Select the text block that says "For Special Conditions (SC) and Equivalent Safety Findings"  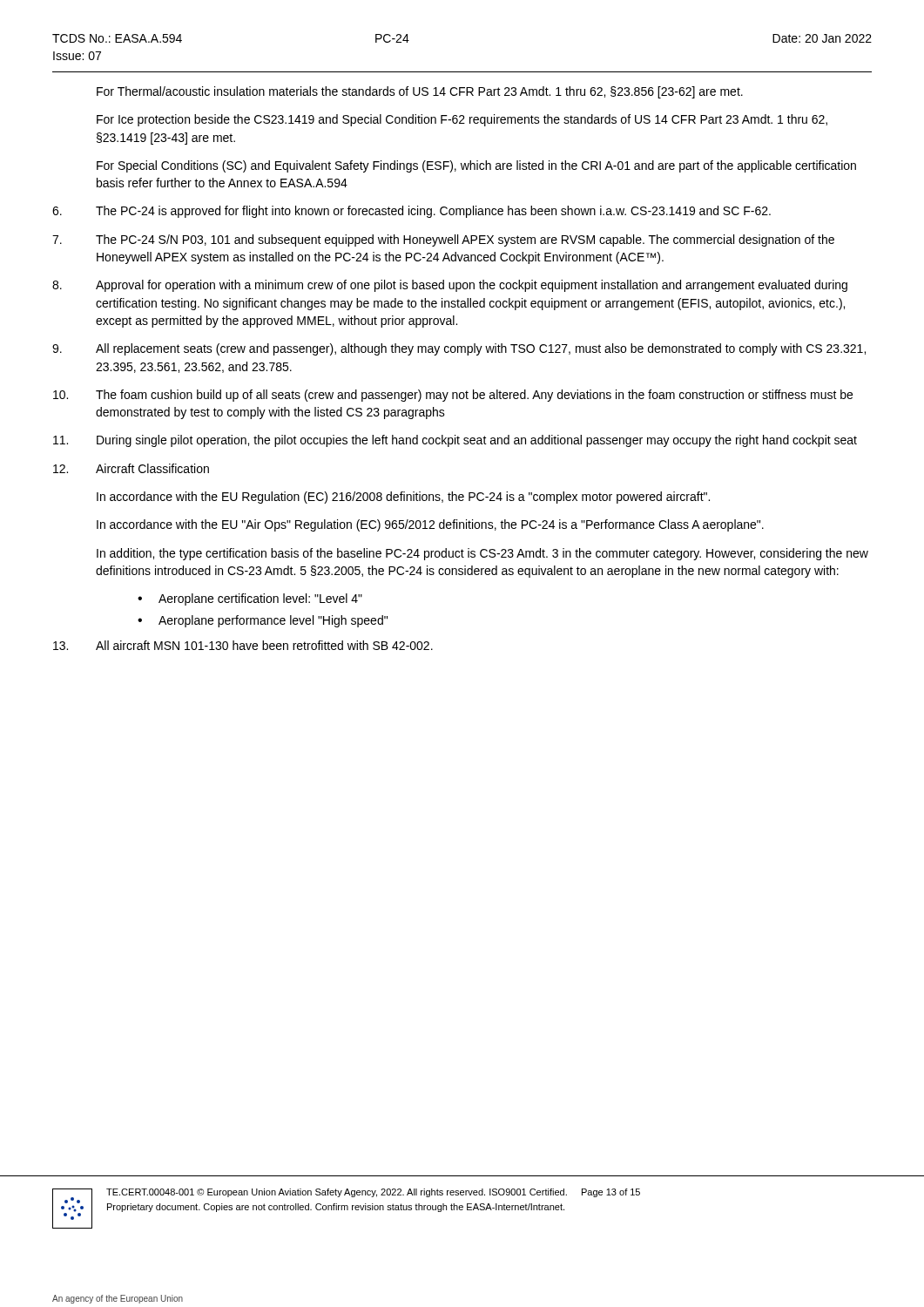pos(476,174)
